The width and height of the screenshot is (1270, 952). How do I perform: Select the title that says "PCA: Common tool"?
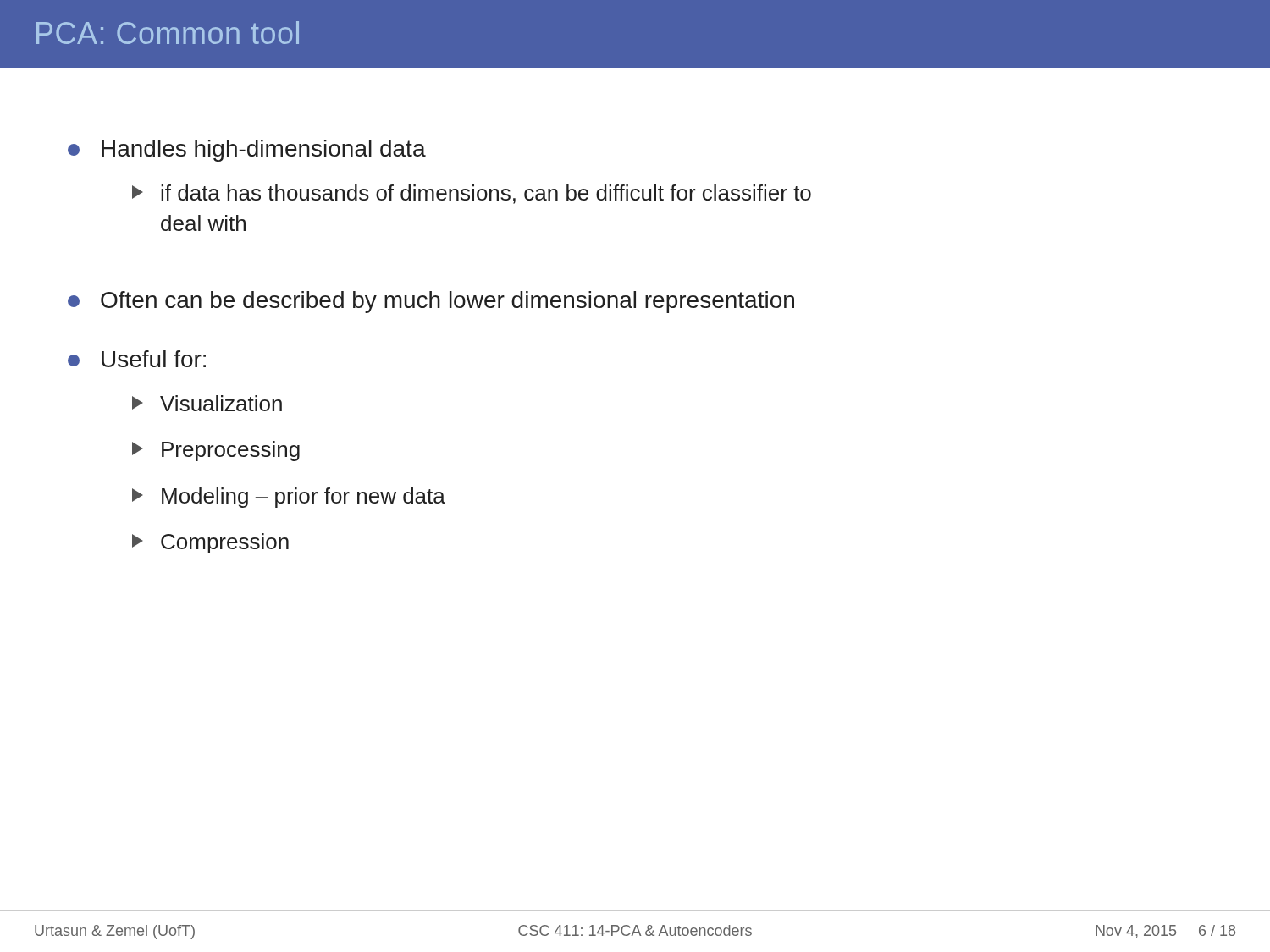(168, 34)
